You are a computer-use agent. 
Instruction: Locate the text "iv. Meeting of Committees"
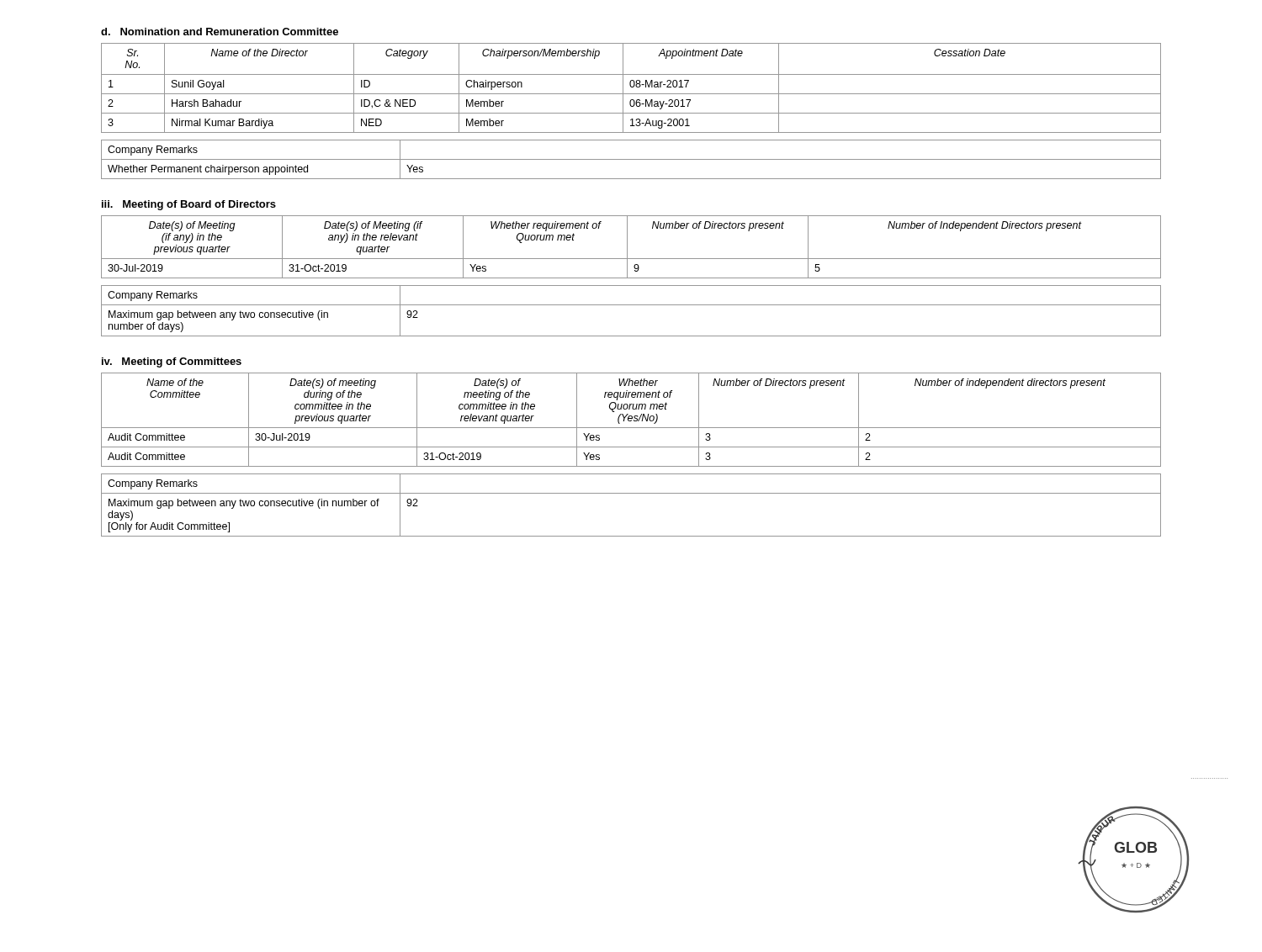(171, 361)
